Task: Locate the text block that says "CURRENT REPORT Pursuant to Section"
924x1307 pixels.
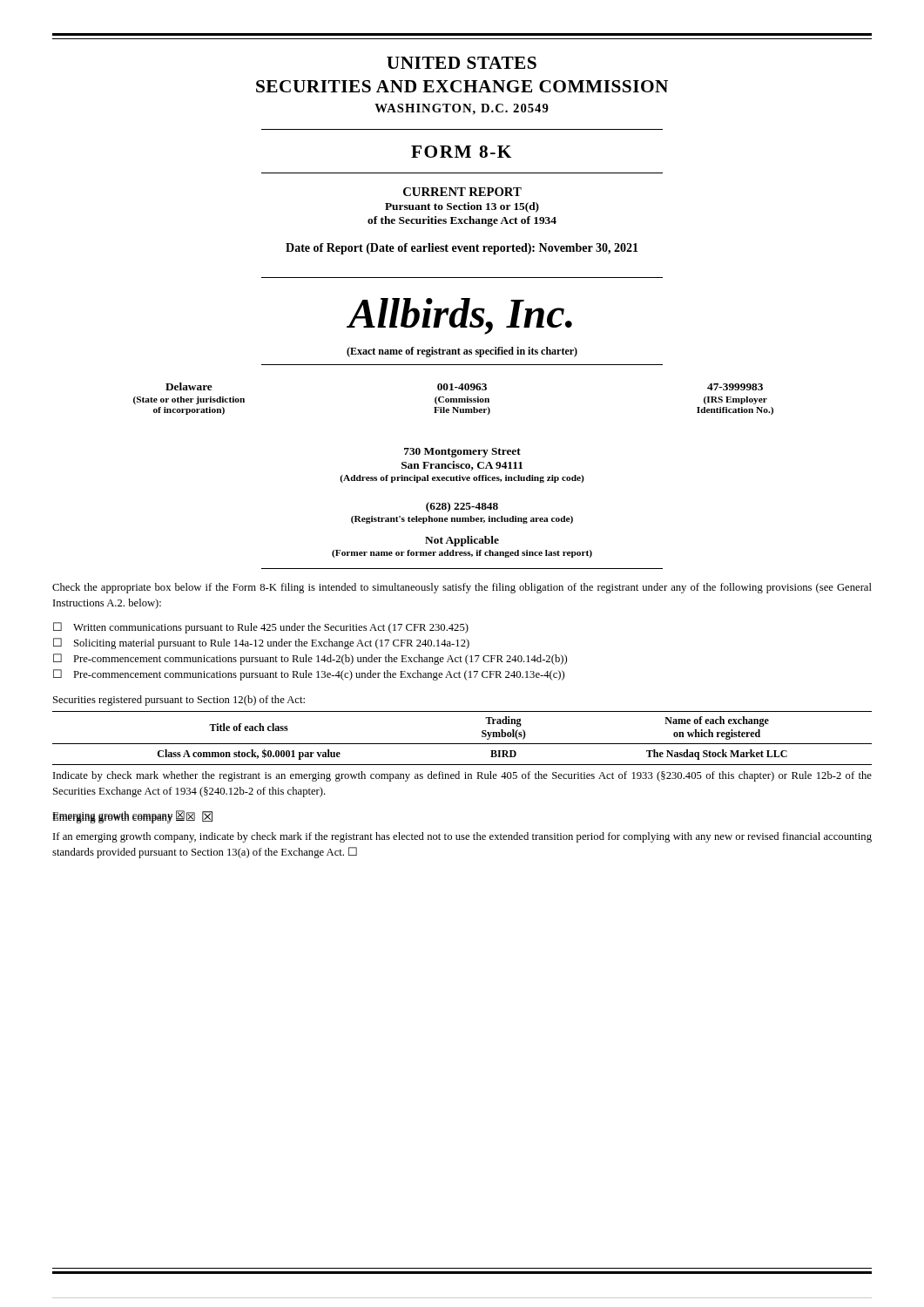Action: [462, 206]
